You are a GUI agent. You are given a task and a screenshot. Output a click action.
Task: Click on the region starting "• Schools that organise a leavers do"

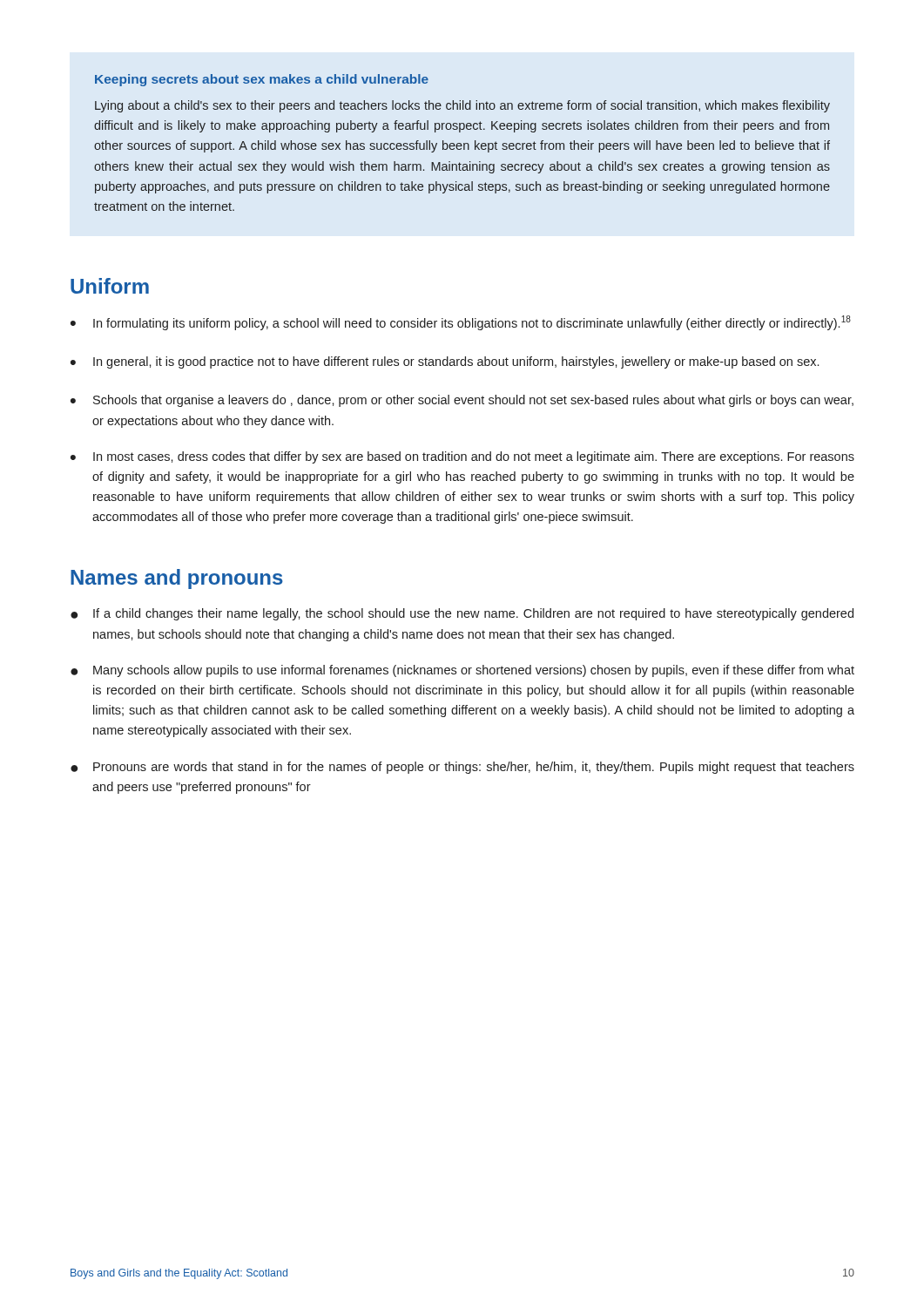(x=462, y=411)
